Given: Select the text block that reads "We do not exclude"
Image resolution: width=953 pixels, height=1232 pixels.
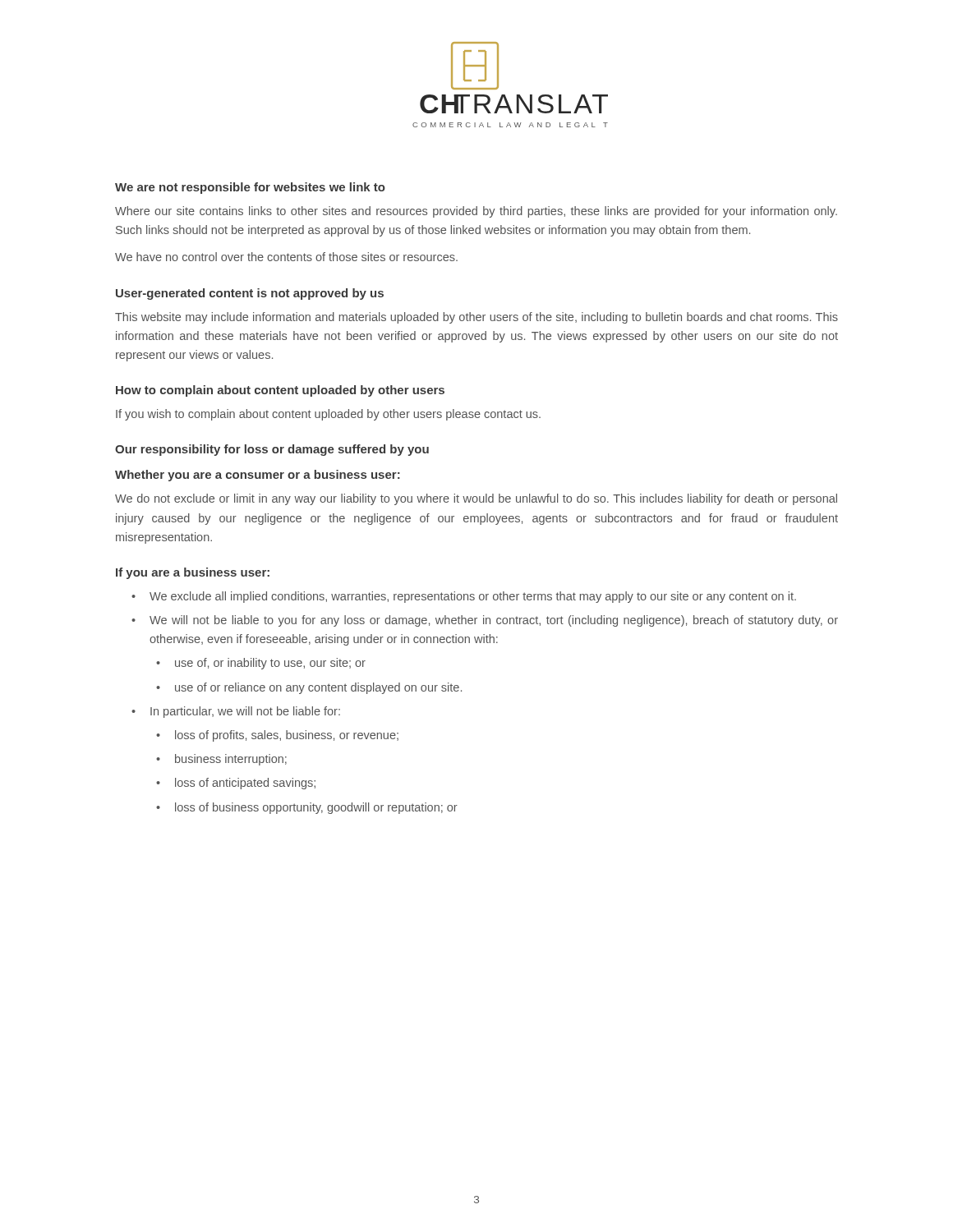Looking at the screenshot, I should (x=476, y=518).
